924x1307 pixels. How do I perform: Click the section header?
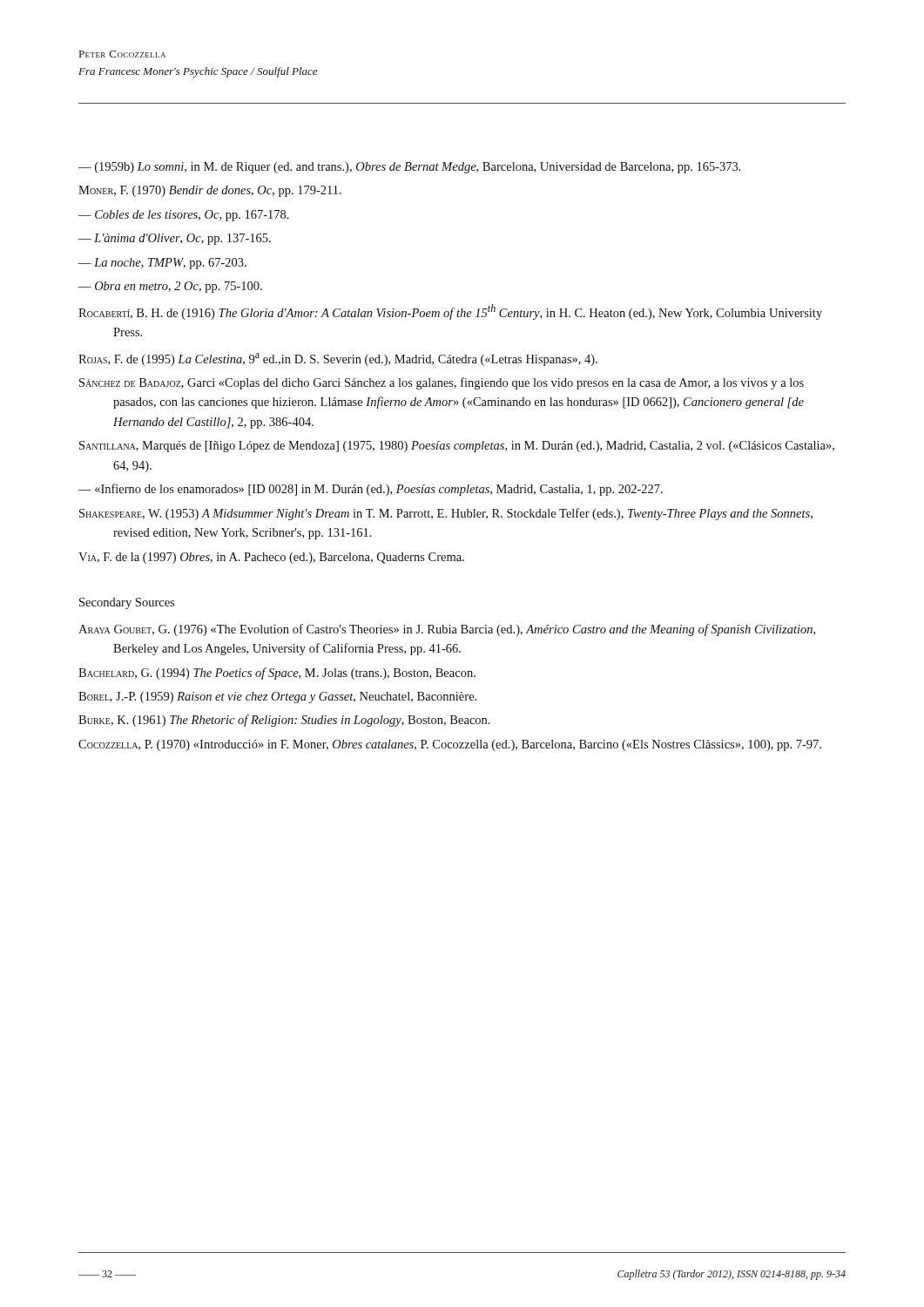coord(127,602)
